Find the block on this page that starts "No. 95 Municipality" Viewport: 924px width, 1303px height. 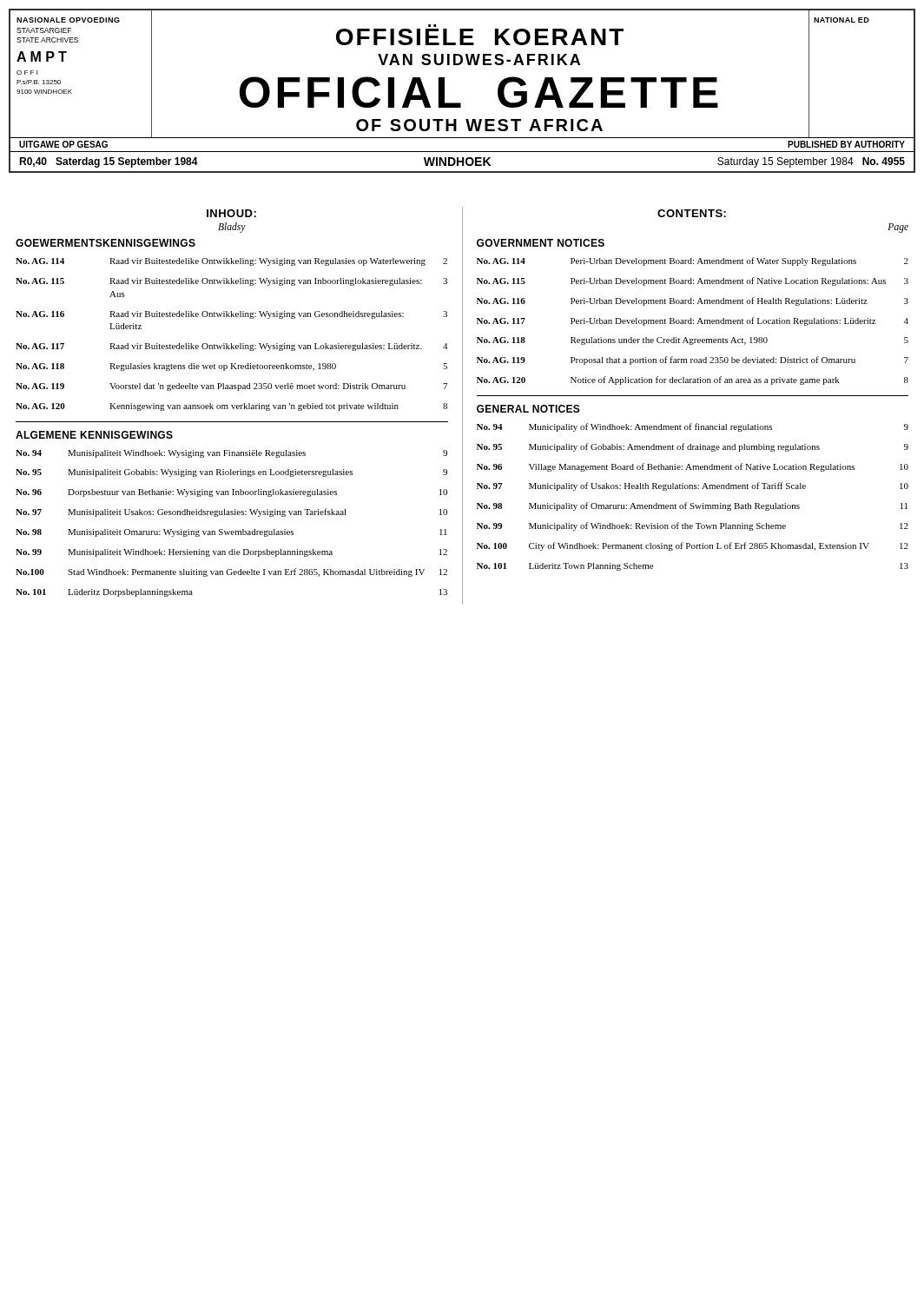pos(692,447)
